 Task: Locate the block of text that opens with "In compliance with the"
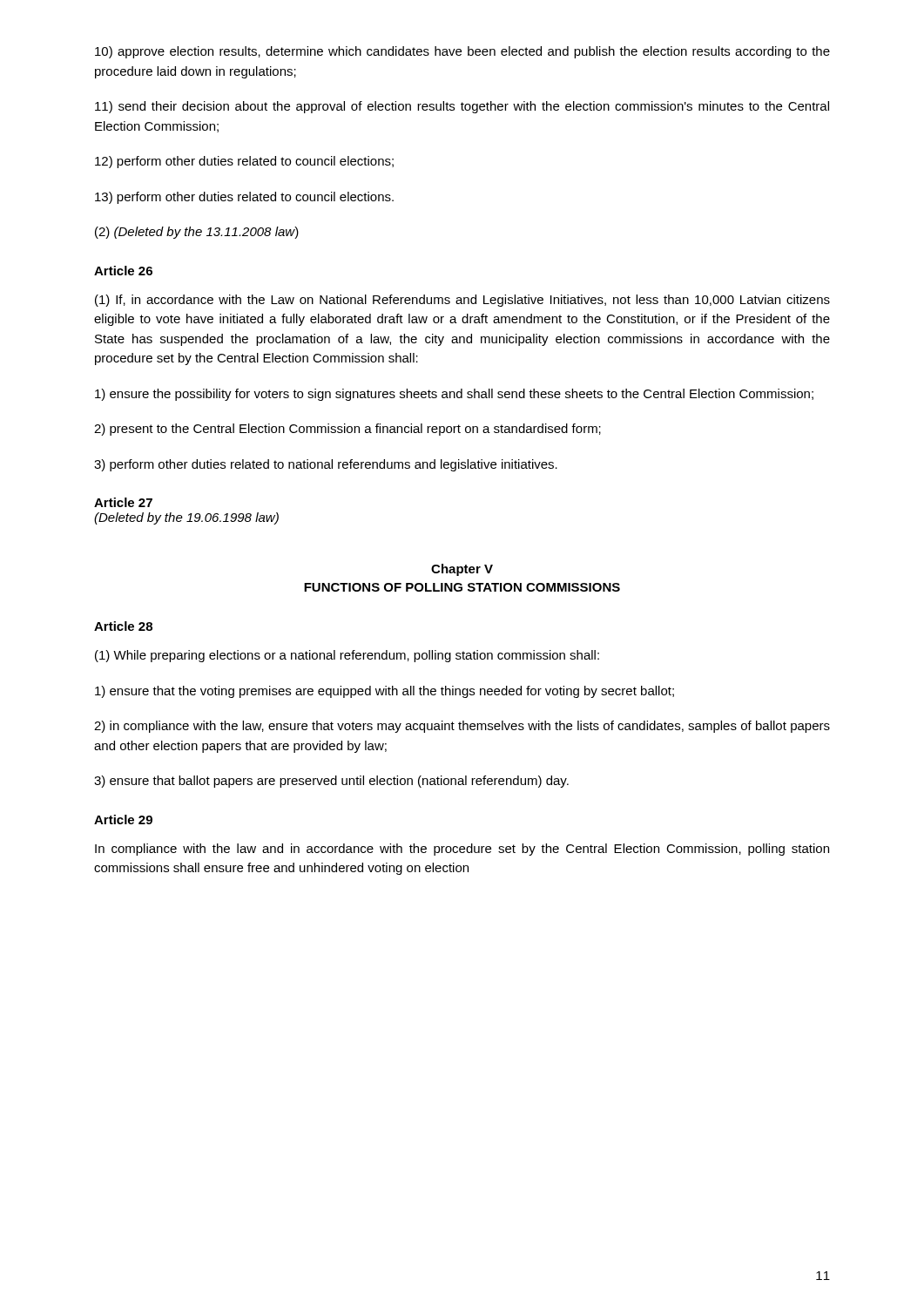pos(462,858)
